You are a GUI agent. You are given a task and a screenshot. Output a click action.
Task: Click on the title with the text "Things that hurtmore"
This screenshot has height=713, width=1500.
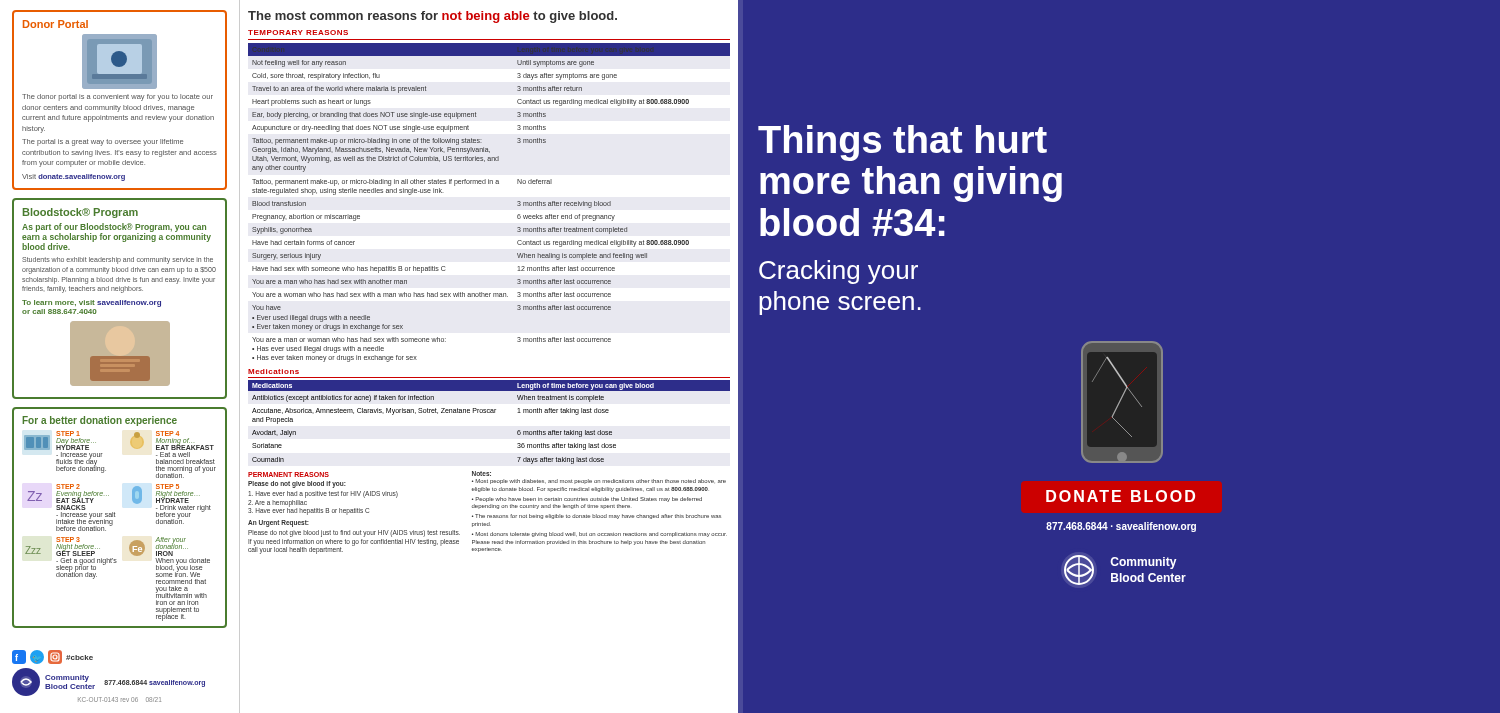coord(911,182)
